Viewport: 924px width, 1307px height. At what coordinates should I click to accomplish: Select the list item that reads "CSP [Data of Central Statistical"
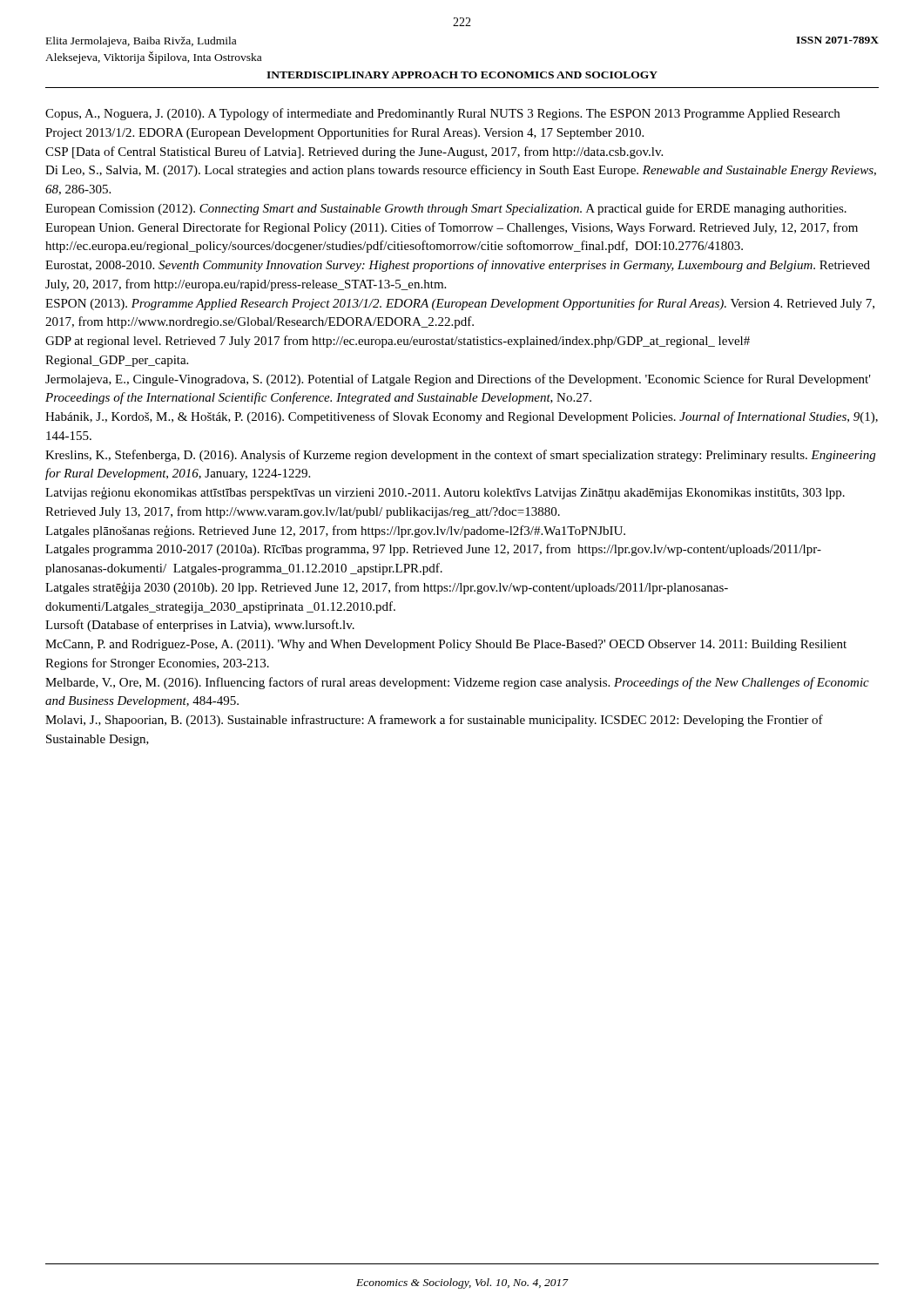(462, 152)
